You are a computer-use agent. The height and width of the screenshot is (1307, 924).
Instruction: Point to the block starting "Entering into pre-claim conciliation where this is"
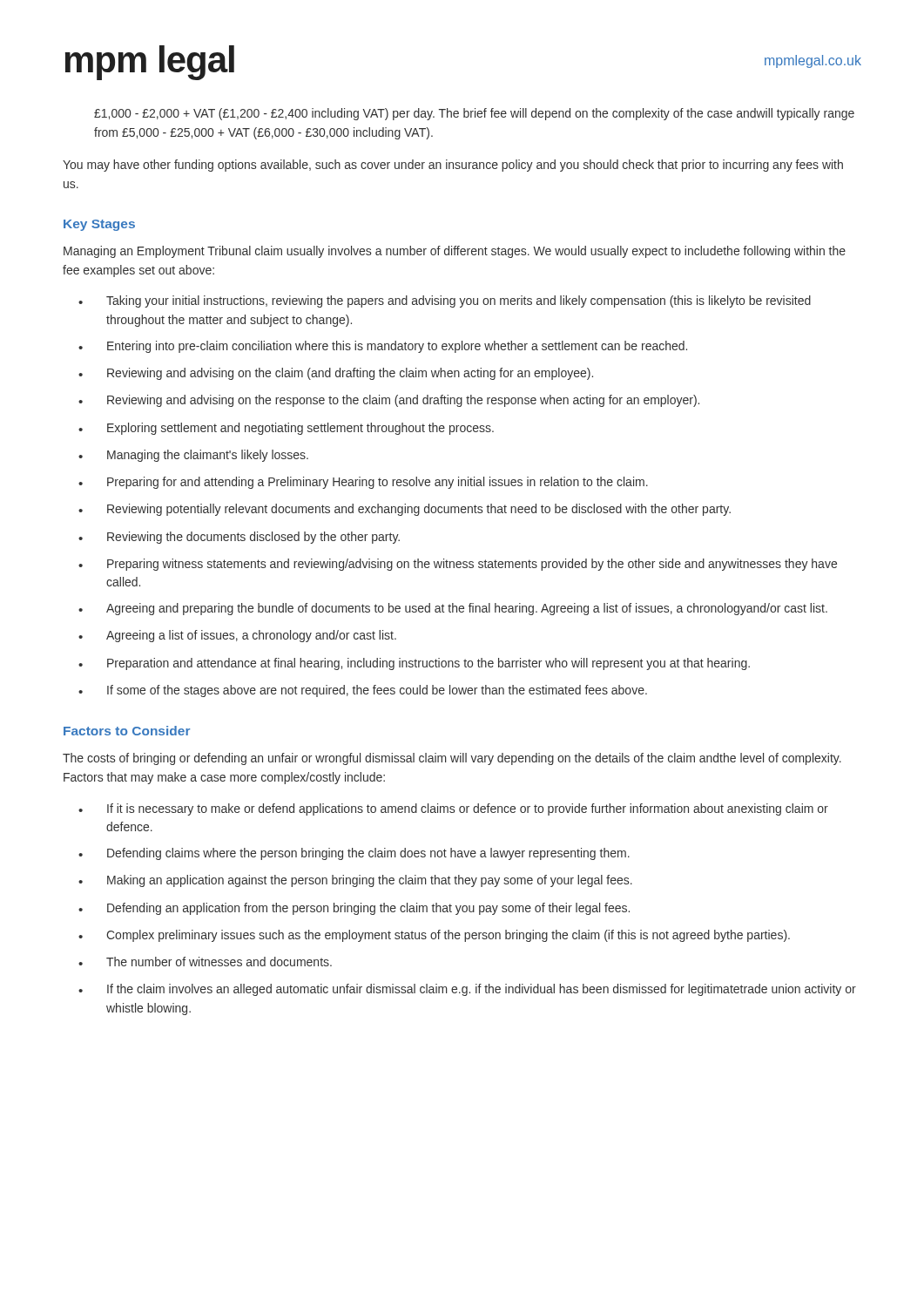pyautogui.click(x=484, y=346)
